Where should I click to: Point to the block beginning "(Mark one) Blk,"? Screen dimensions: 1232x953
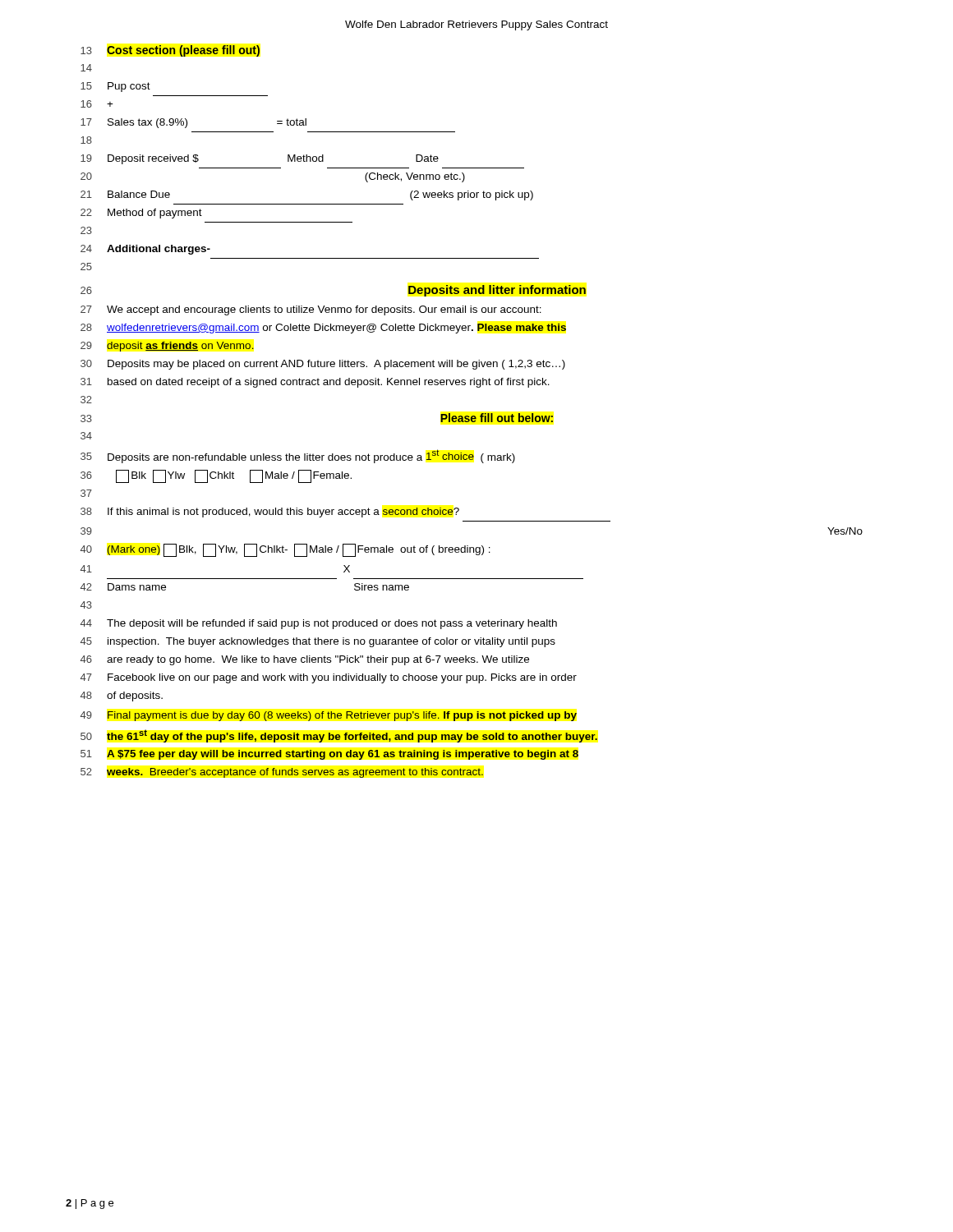299,550
